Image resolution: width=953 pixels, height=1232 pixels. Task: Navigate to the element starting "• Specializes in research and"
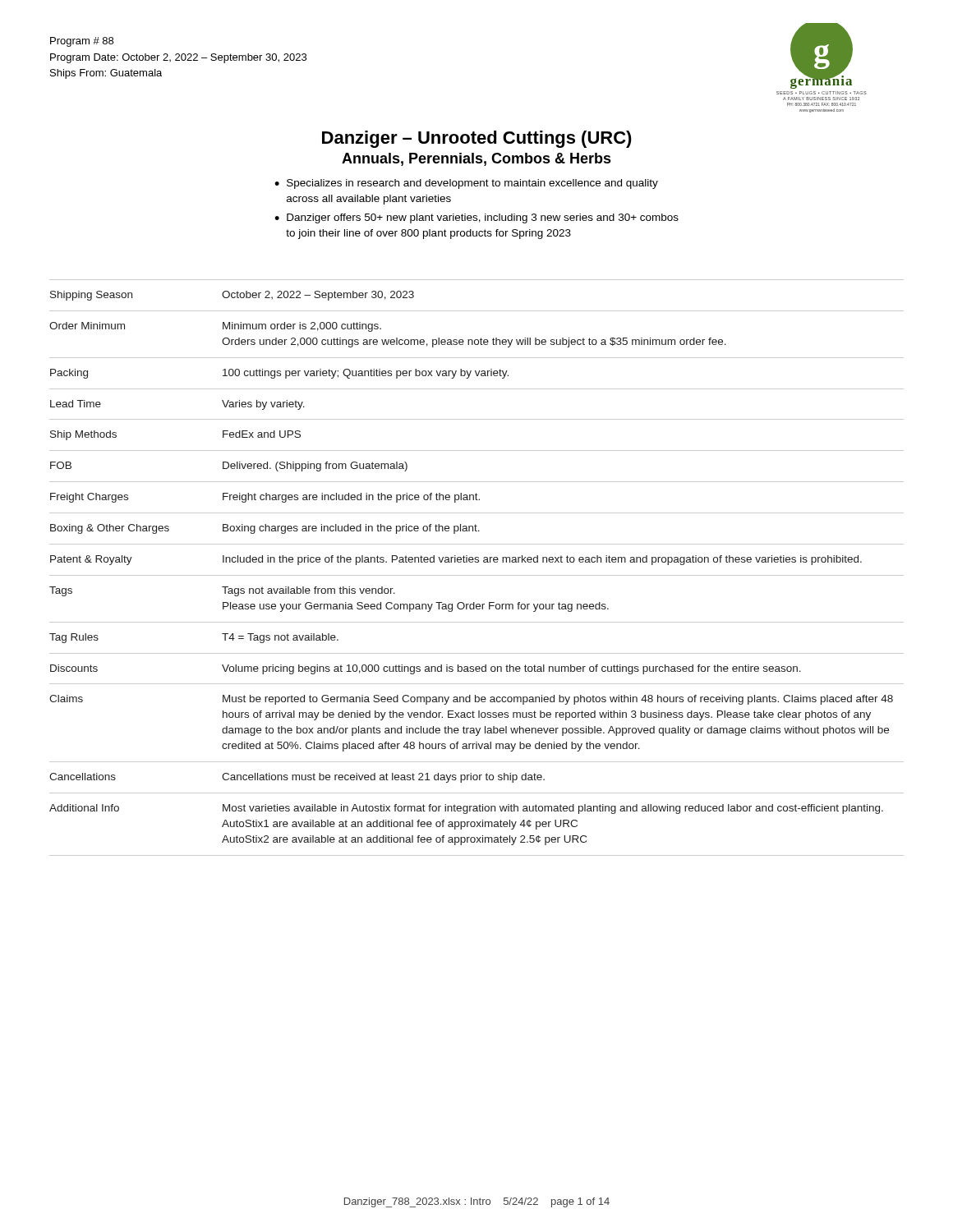click(466, 191)
